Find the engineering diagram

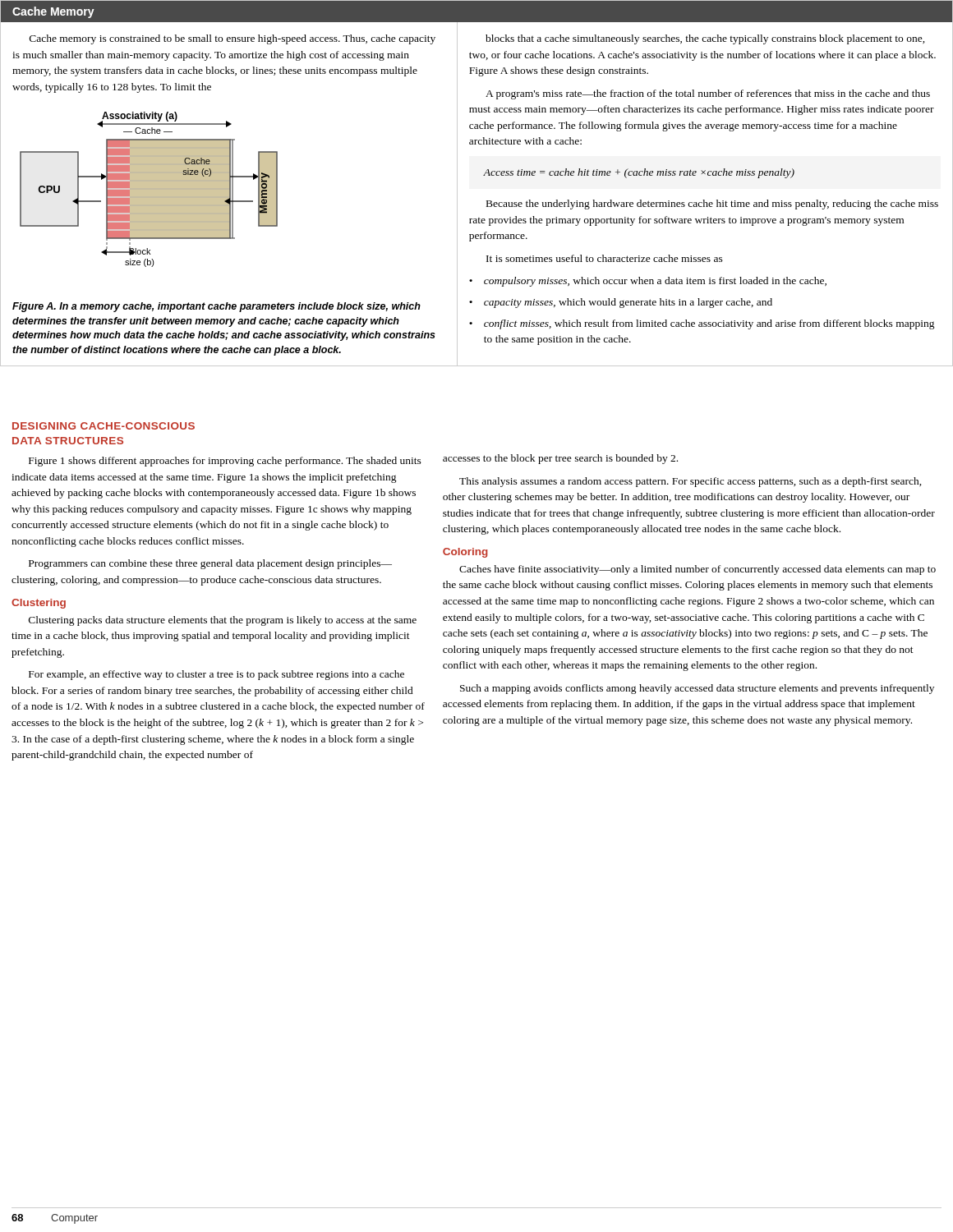pyautogui.click(x=229, y=199)
